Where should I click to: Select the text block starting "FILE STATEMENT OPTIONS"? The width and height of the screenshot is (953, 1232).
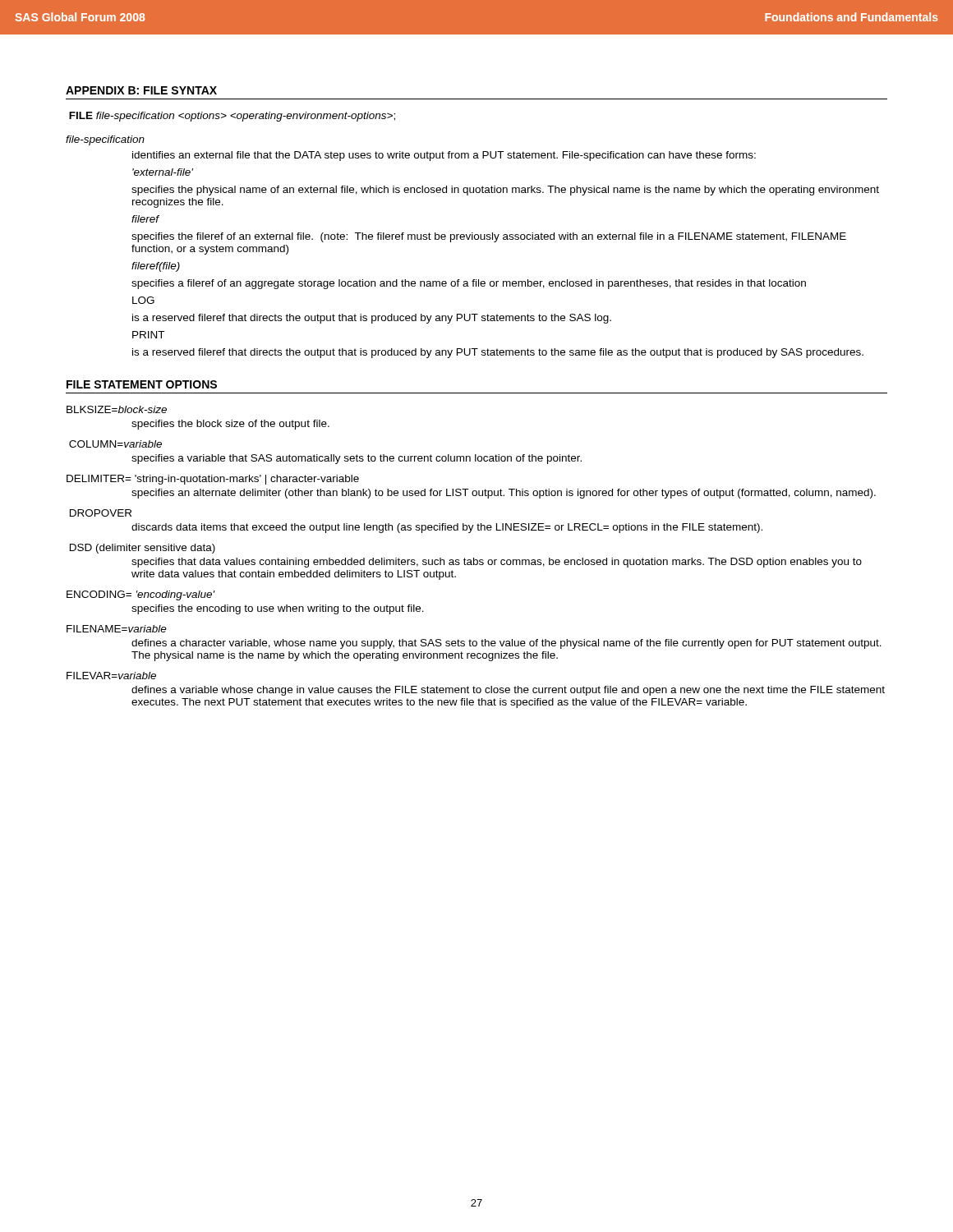pyautogui.click(x=142, y=384)
